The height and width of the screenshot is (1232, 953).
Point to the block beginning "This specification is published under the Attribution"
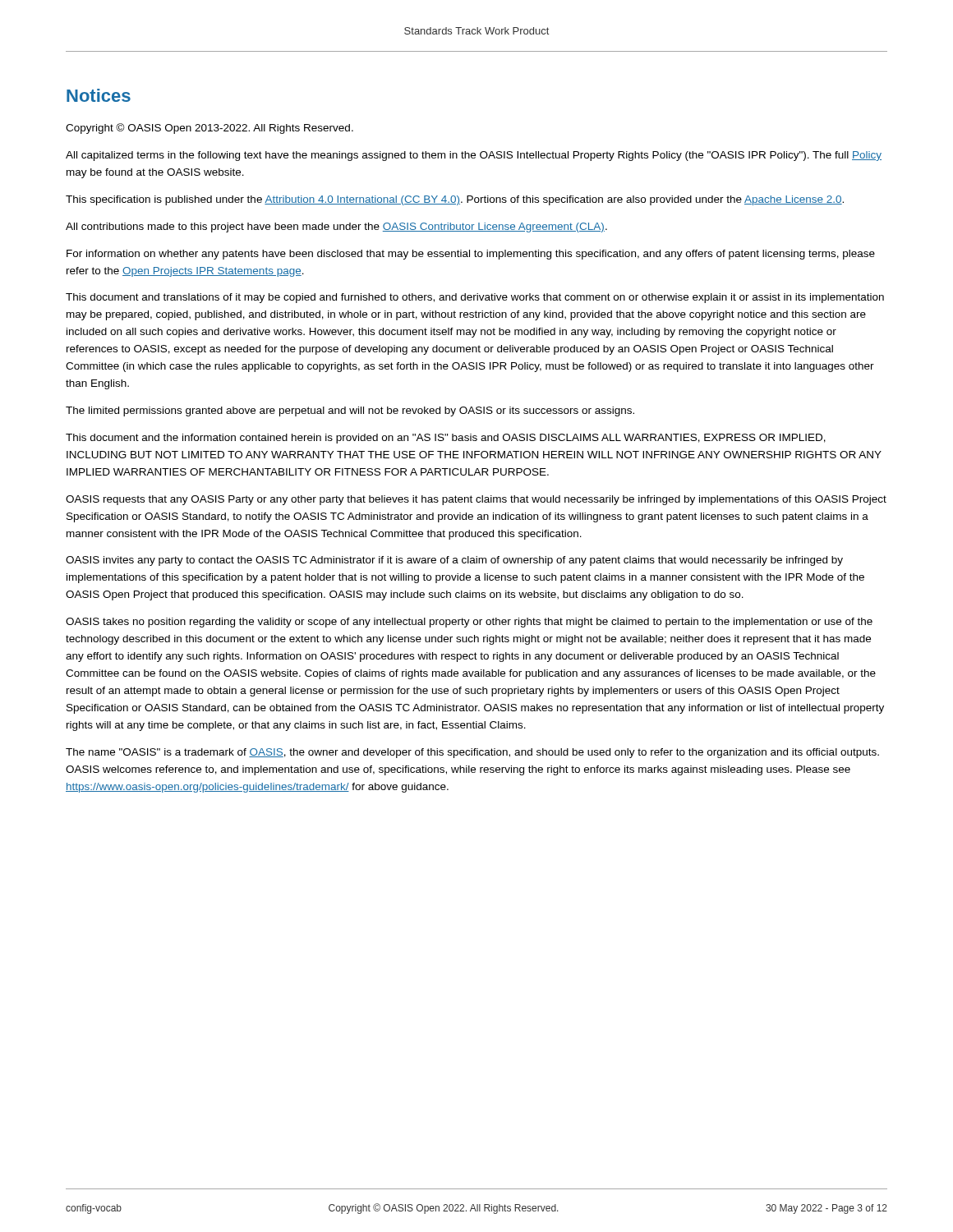(x=455, y=199)
